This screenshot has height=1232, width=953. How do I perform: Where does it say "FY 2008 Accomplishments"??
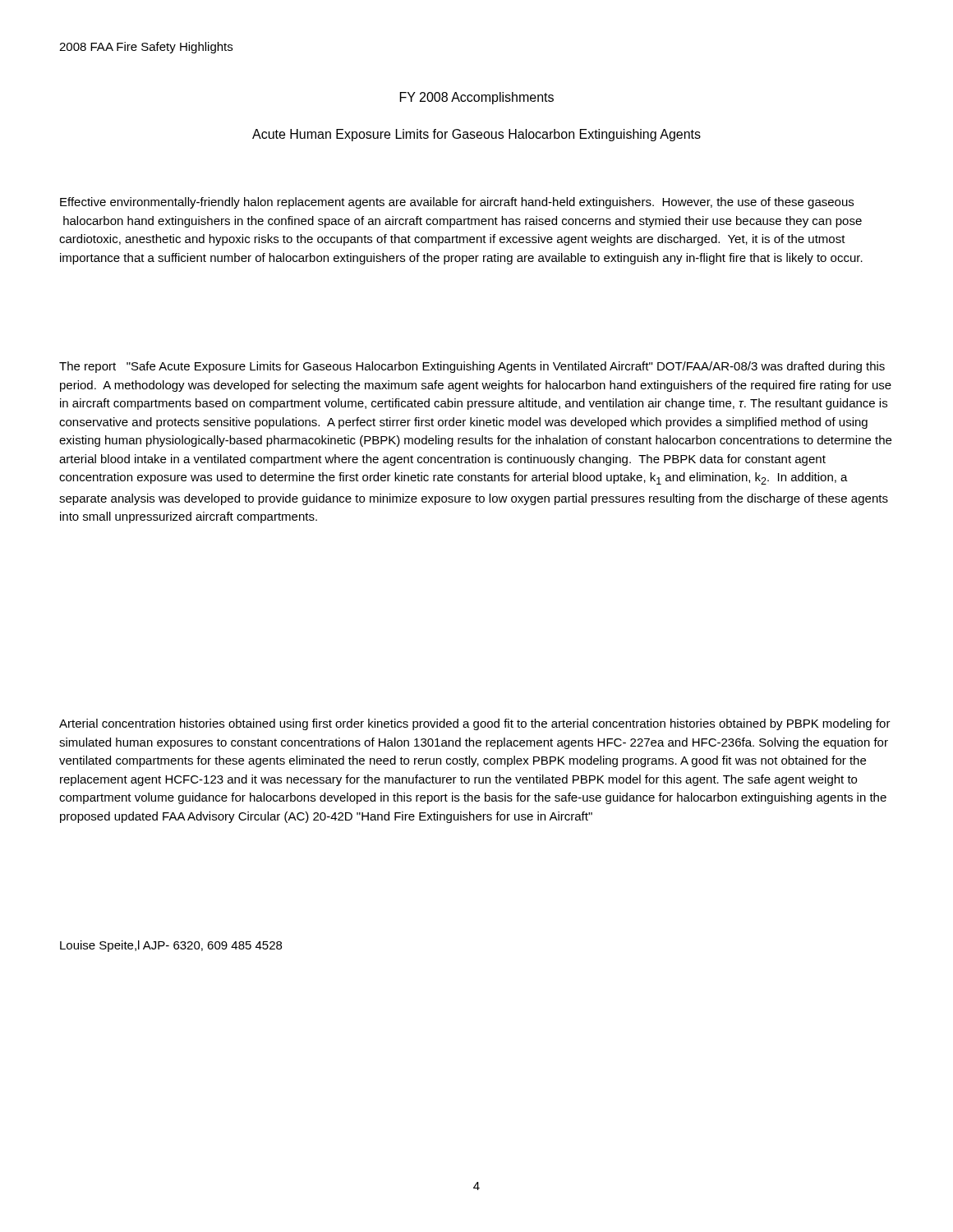pyautogui.click(x=476, y=97)
